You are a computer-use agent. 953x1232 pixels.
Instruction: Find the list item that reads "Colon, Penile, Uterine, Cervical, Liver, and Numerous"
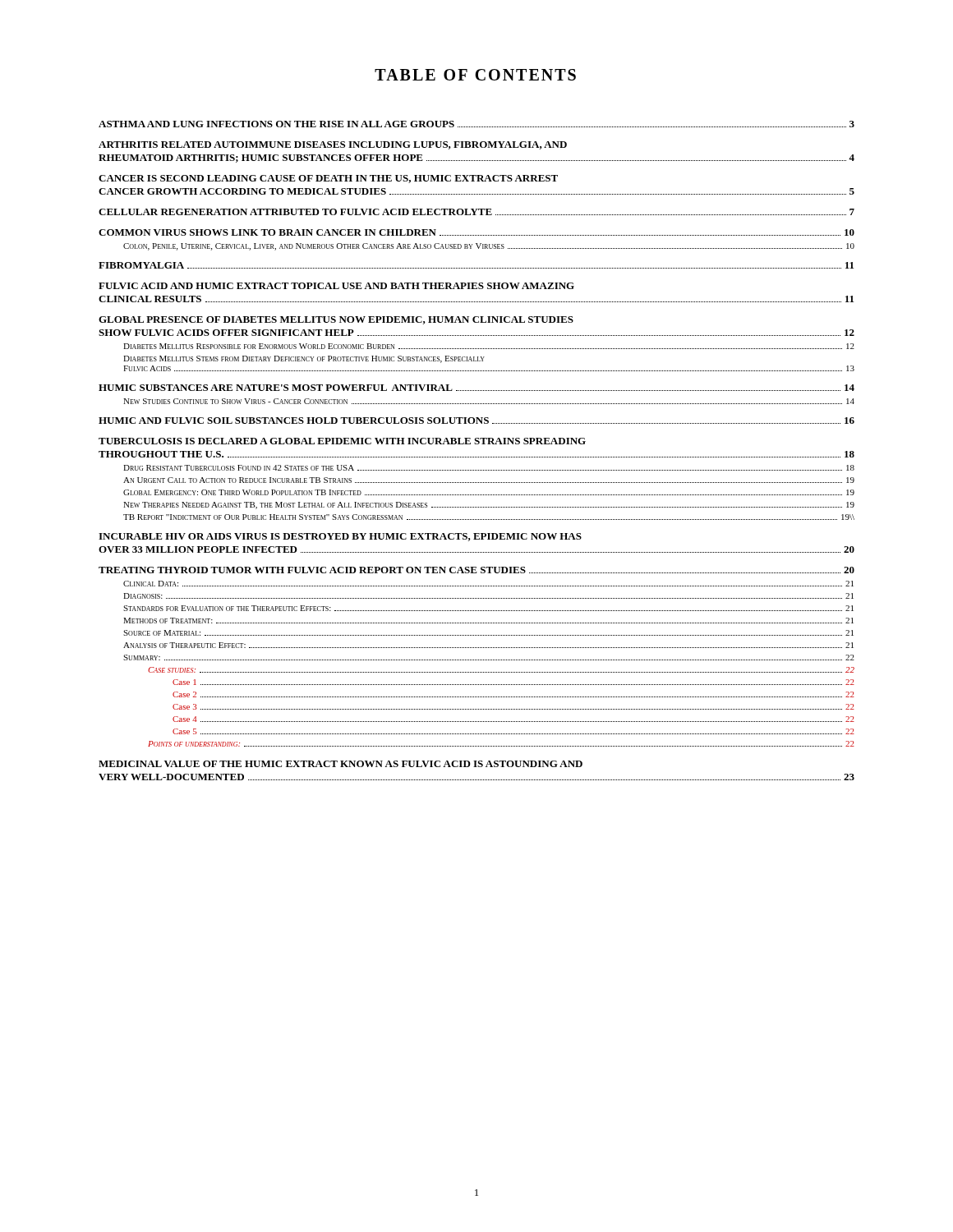point(489,246)
